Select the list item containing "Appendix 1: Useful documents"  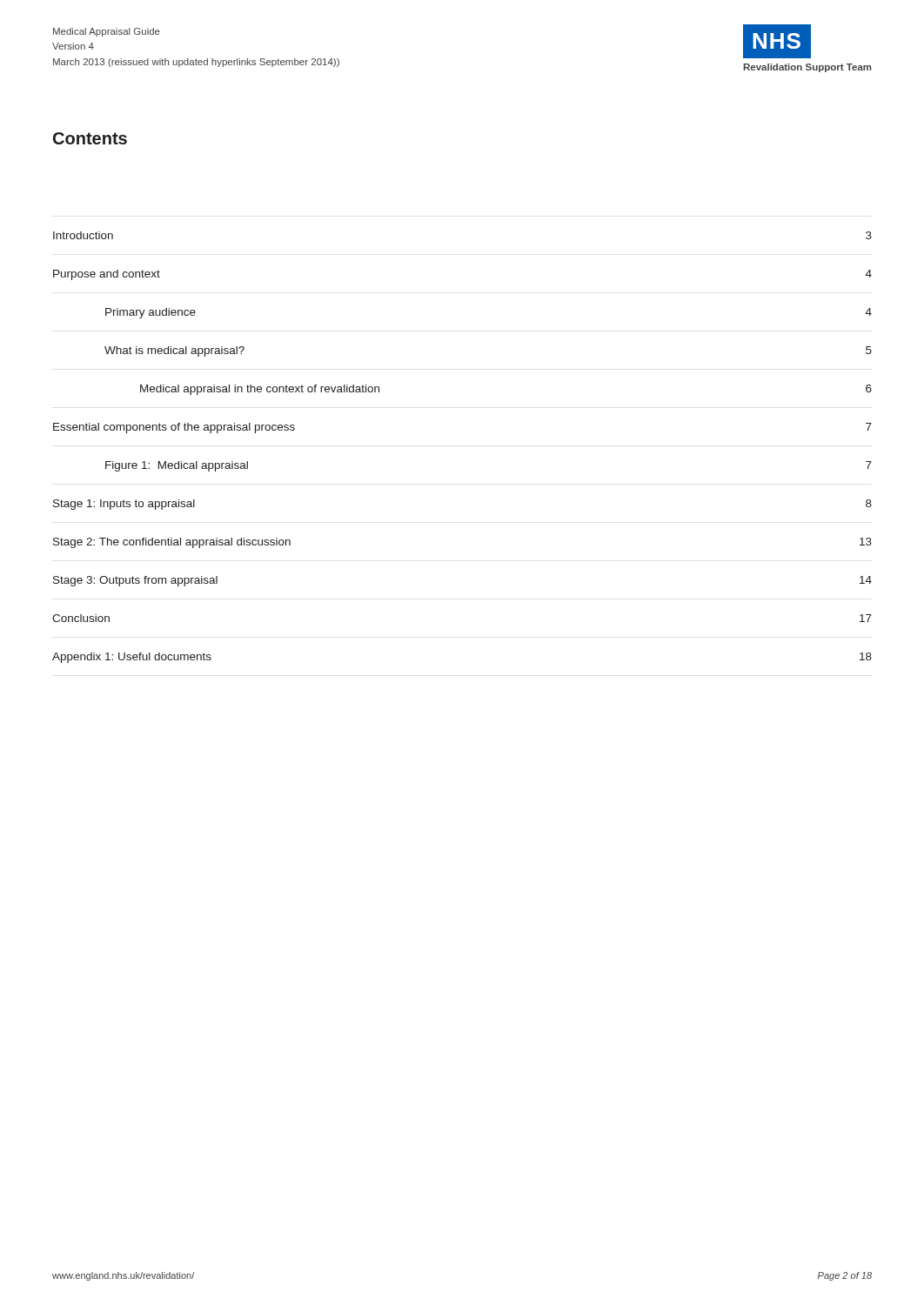pos(128,657)
